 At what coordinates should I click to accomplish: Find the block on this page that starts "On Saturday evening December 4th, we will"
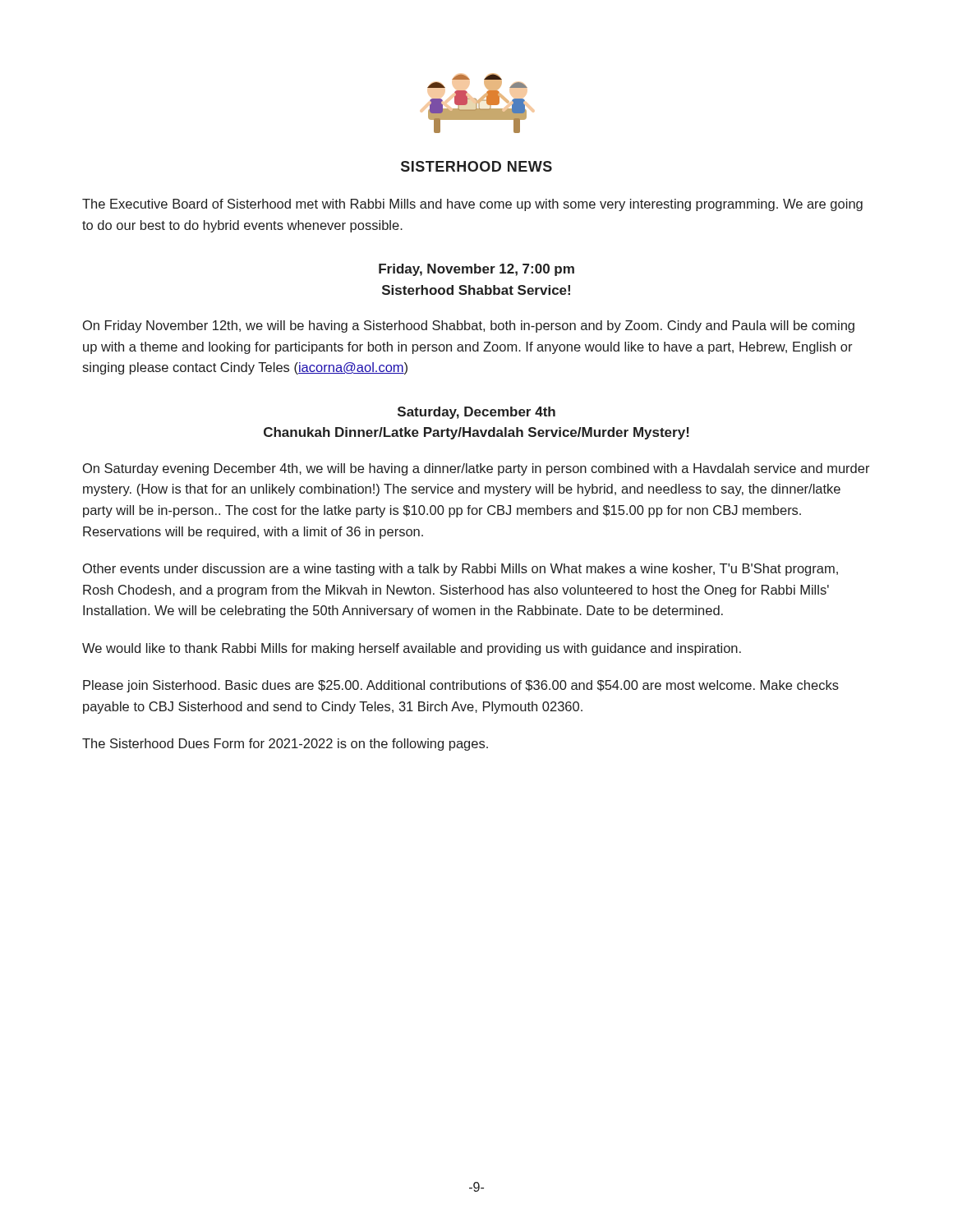(x=476, y=500)
